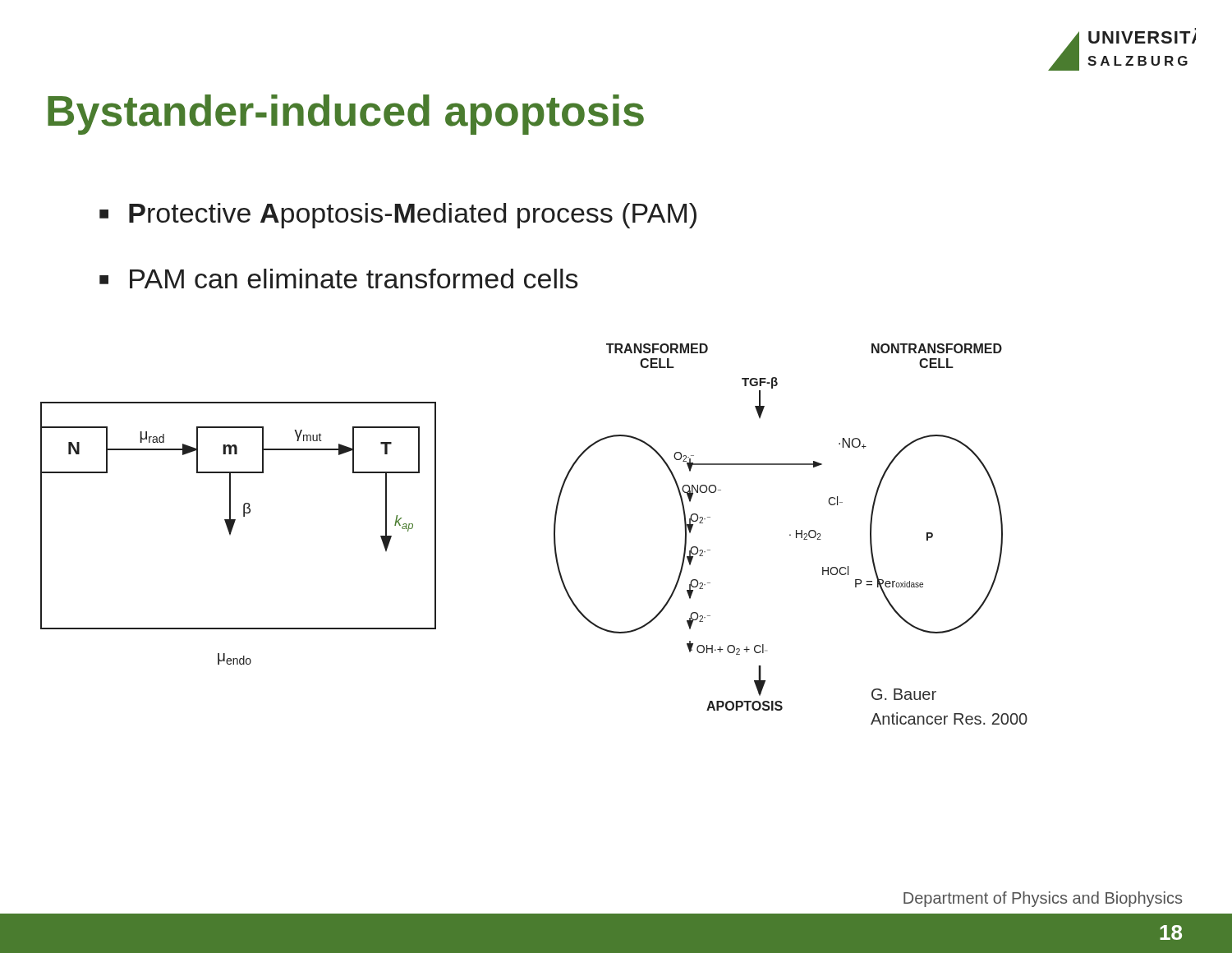Click where it says "Bystander-induced apoptosis"
The image size is (1232, 953).
[345, 111]
